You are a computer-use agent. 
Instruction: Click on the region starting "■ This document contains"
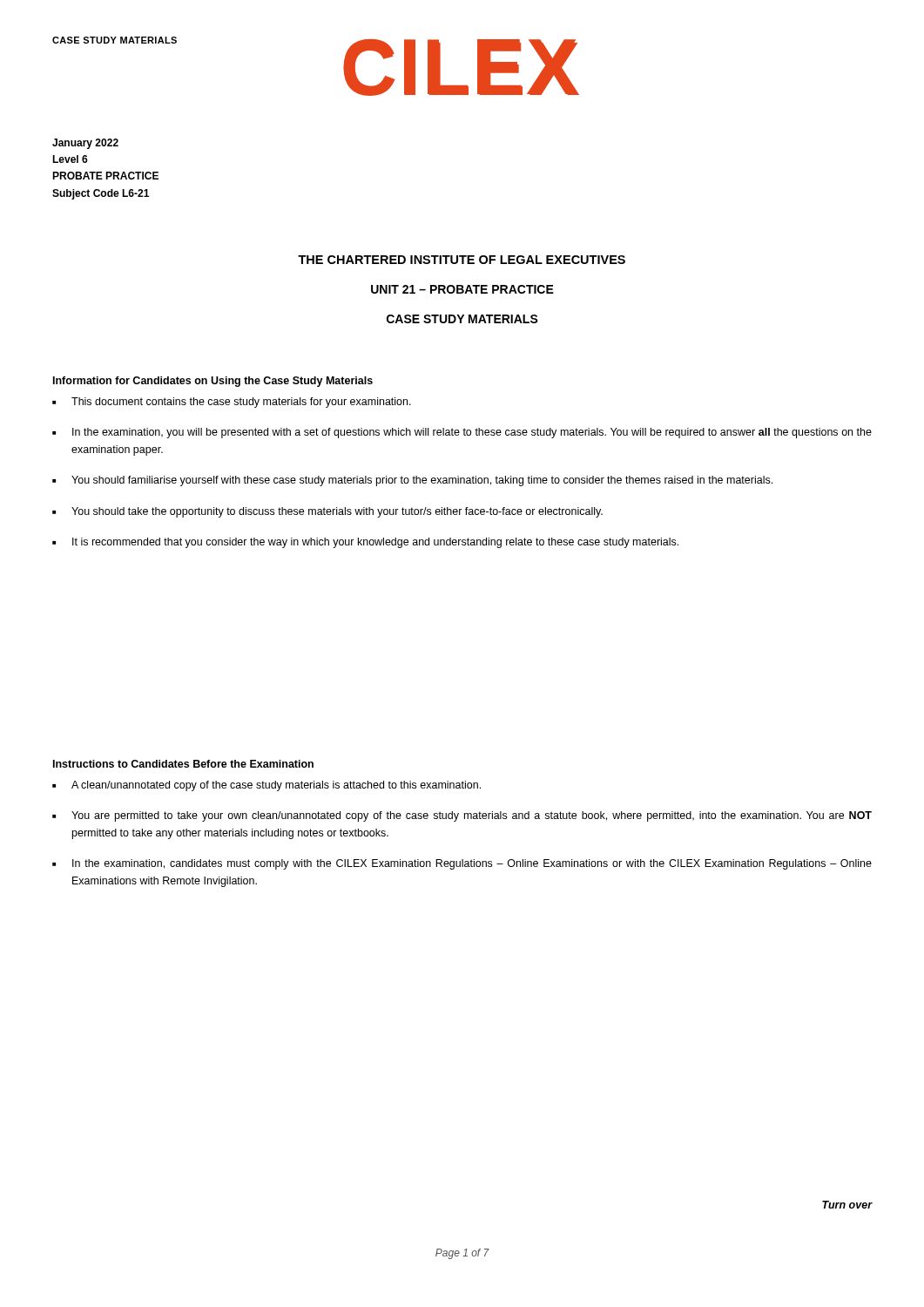pyautogui.click(x=232, y=403)
